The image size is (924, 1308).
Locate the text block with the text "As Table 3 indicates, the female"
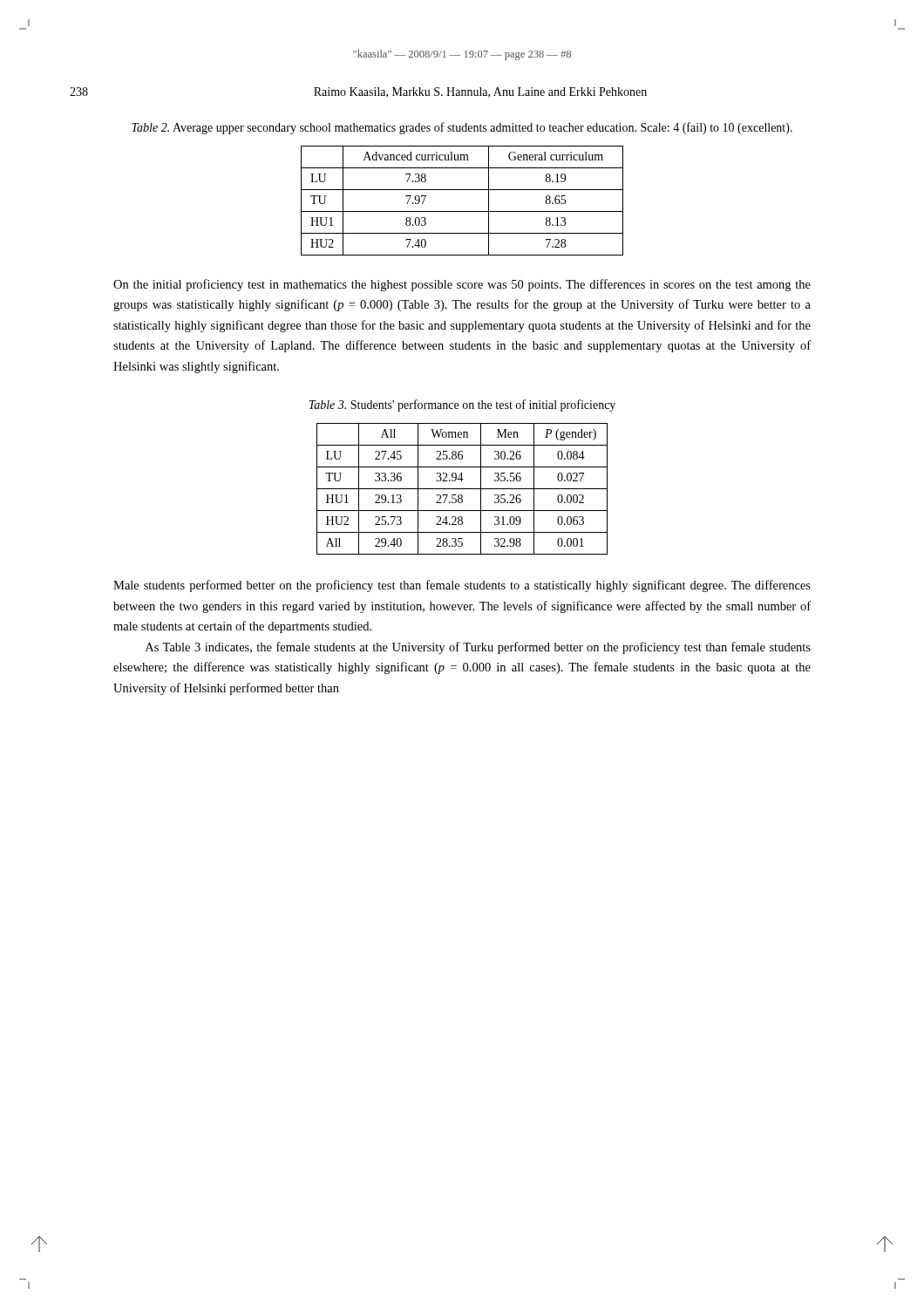[462, 668]
